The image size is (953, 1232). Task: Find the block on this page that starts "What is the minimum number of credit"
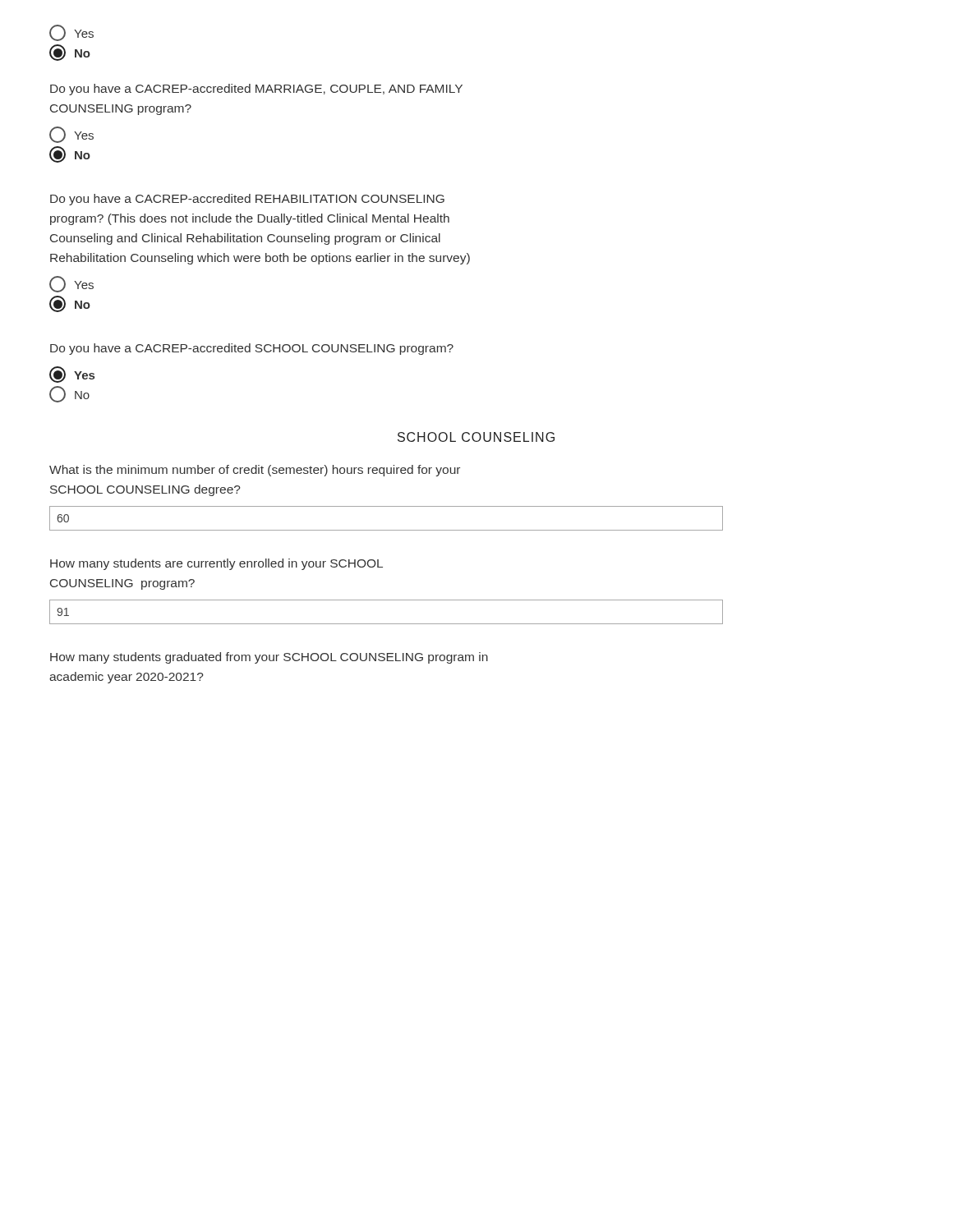[255, 479]
